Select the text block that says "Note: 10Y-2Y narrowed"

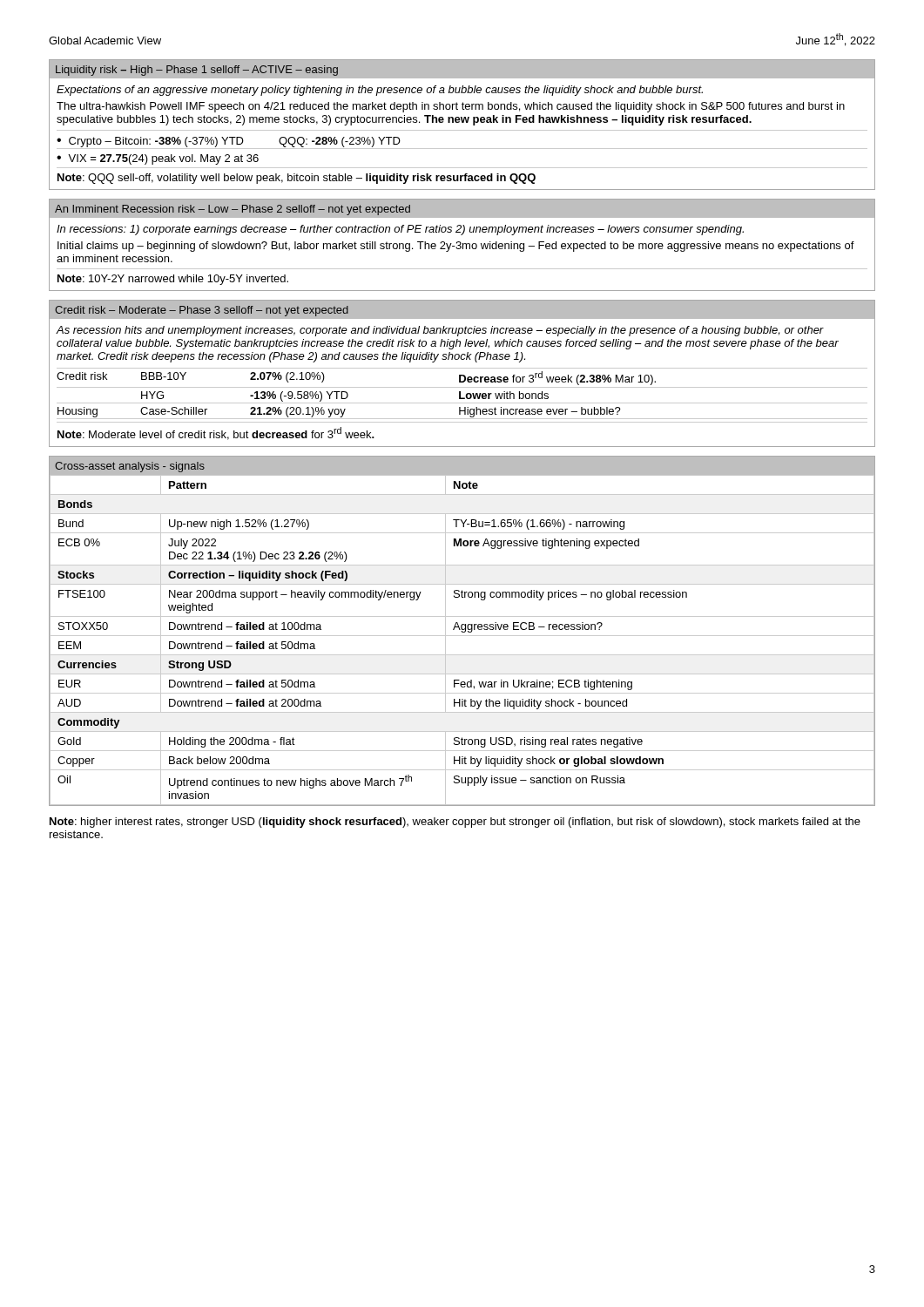pos(173,279)
